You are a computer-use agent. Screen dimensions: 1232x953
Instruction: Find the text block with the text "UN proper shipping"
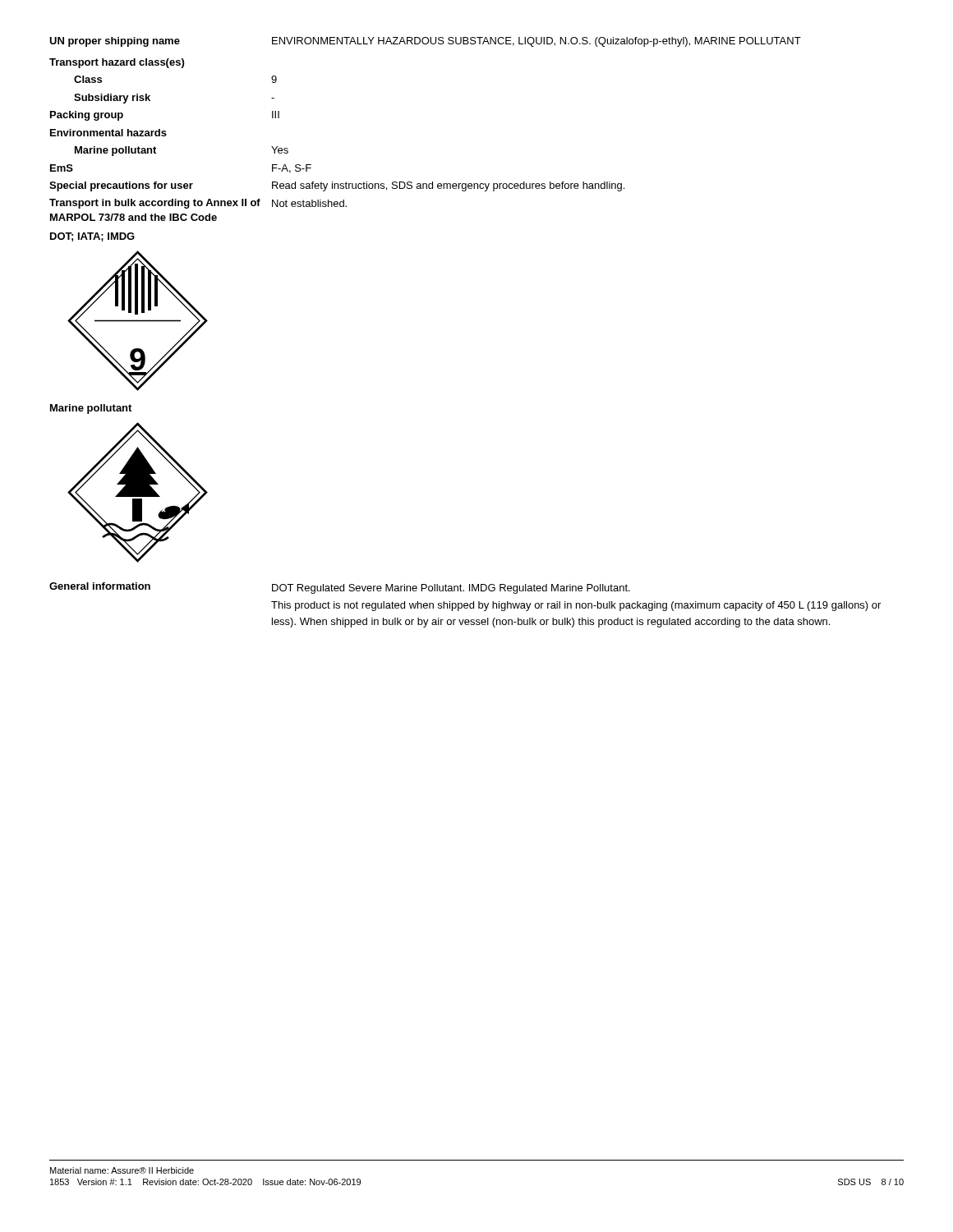[476, 41]
